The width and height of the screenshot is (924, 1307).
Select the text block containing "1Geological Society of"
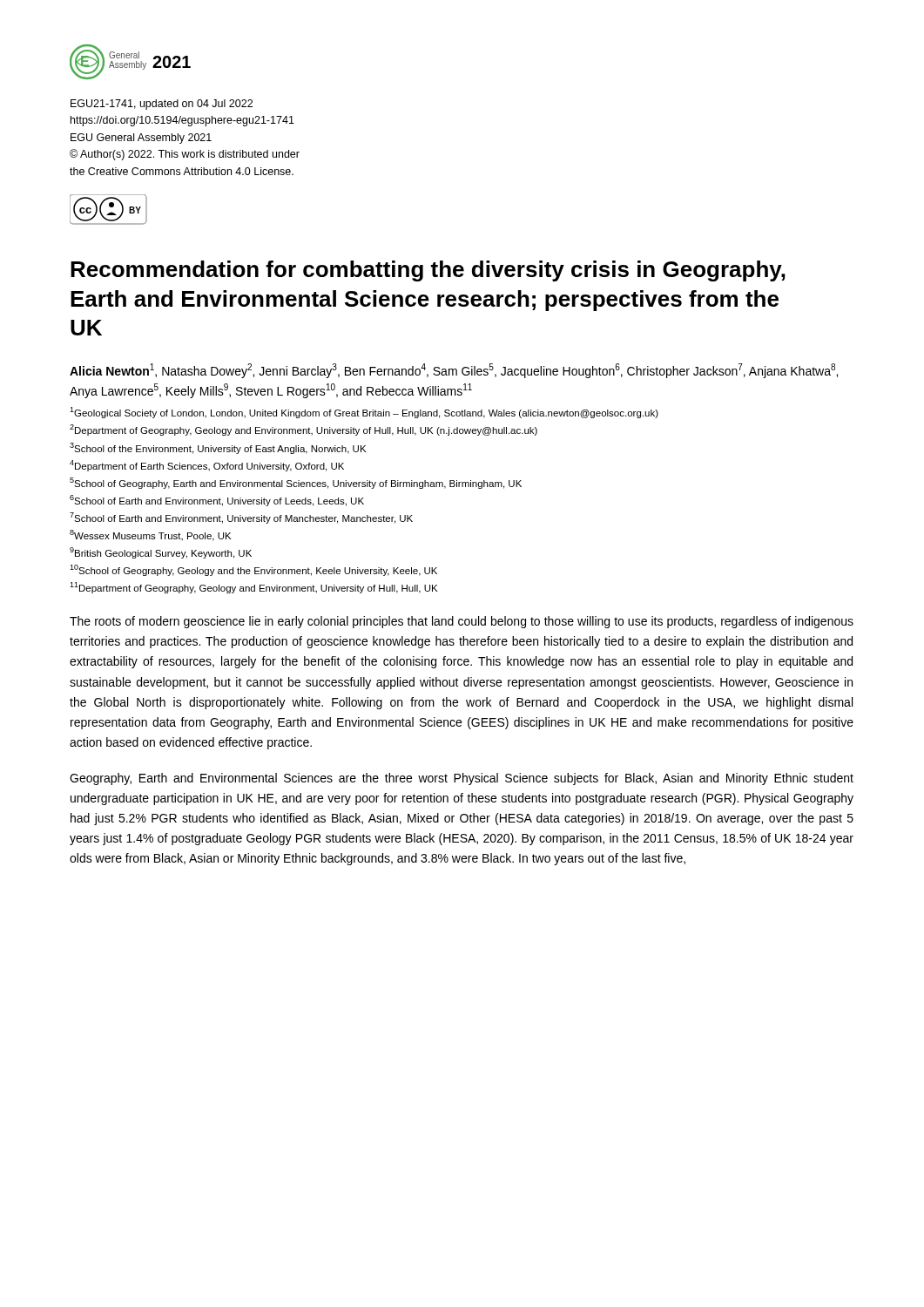coord(364,413)
